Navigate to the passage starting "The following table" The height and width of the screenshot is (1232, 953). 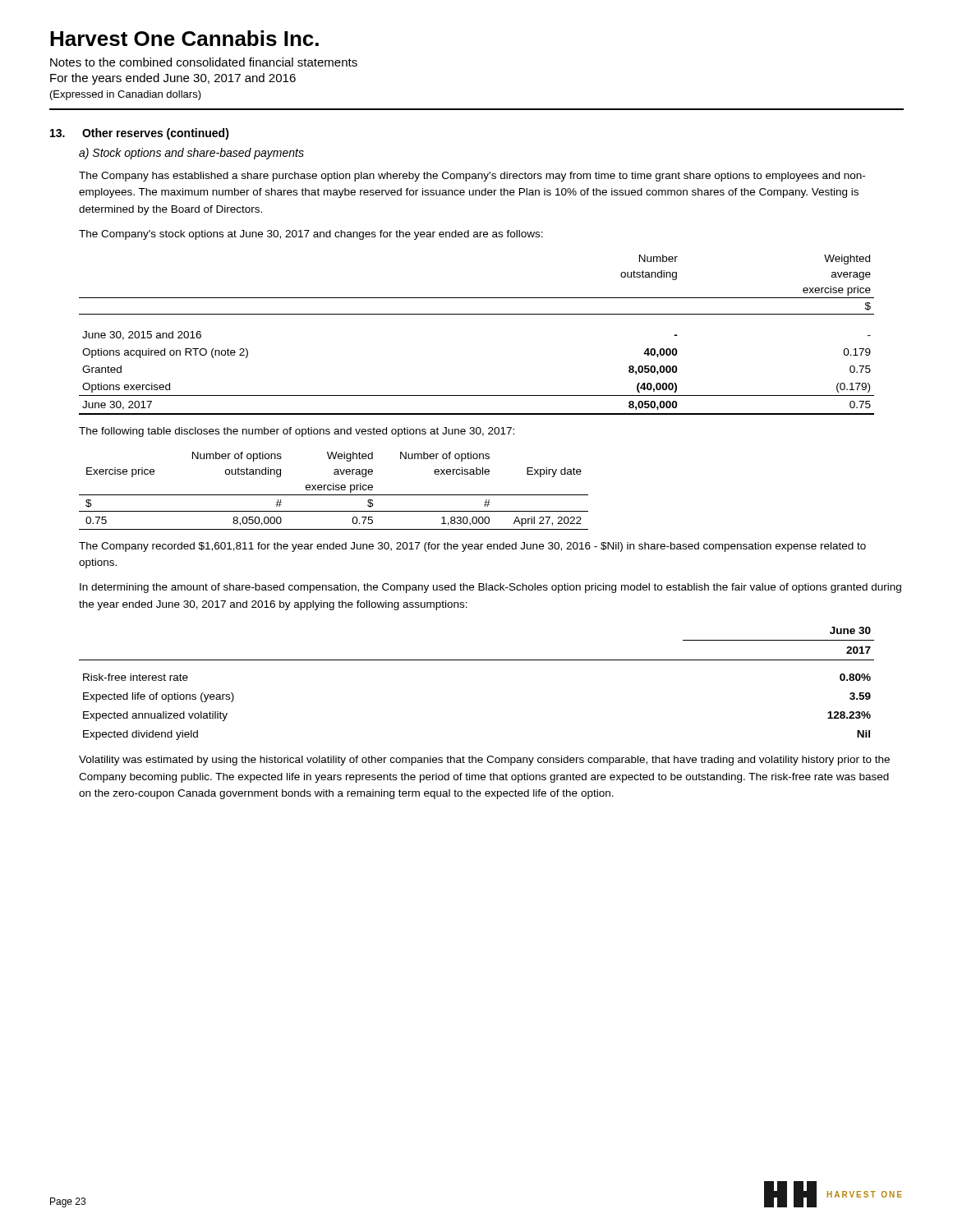click(x=491, y=431)
